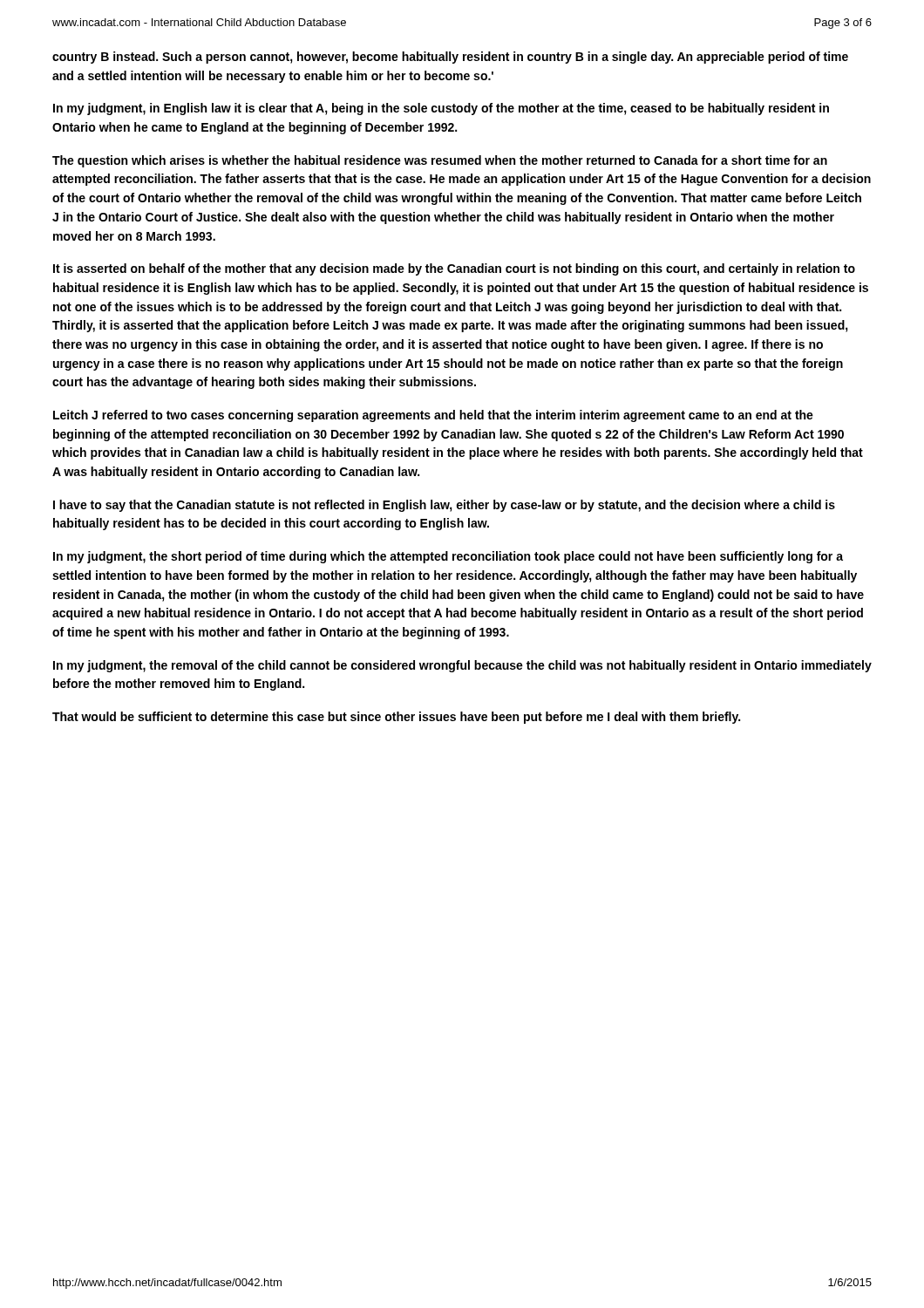The image size is (924, 1308).
Task: Select the element starting "country B instead. Such a"
Action: pyautogui.click(x=450, y=66)
